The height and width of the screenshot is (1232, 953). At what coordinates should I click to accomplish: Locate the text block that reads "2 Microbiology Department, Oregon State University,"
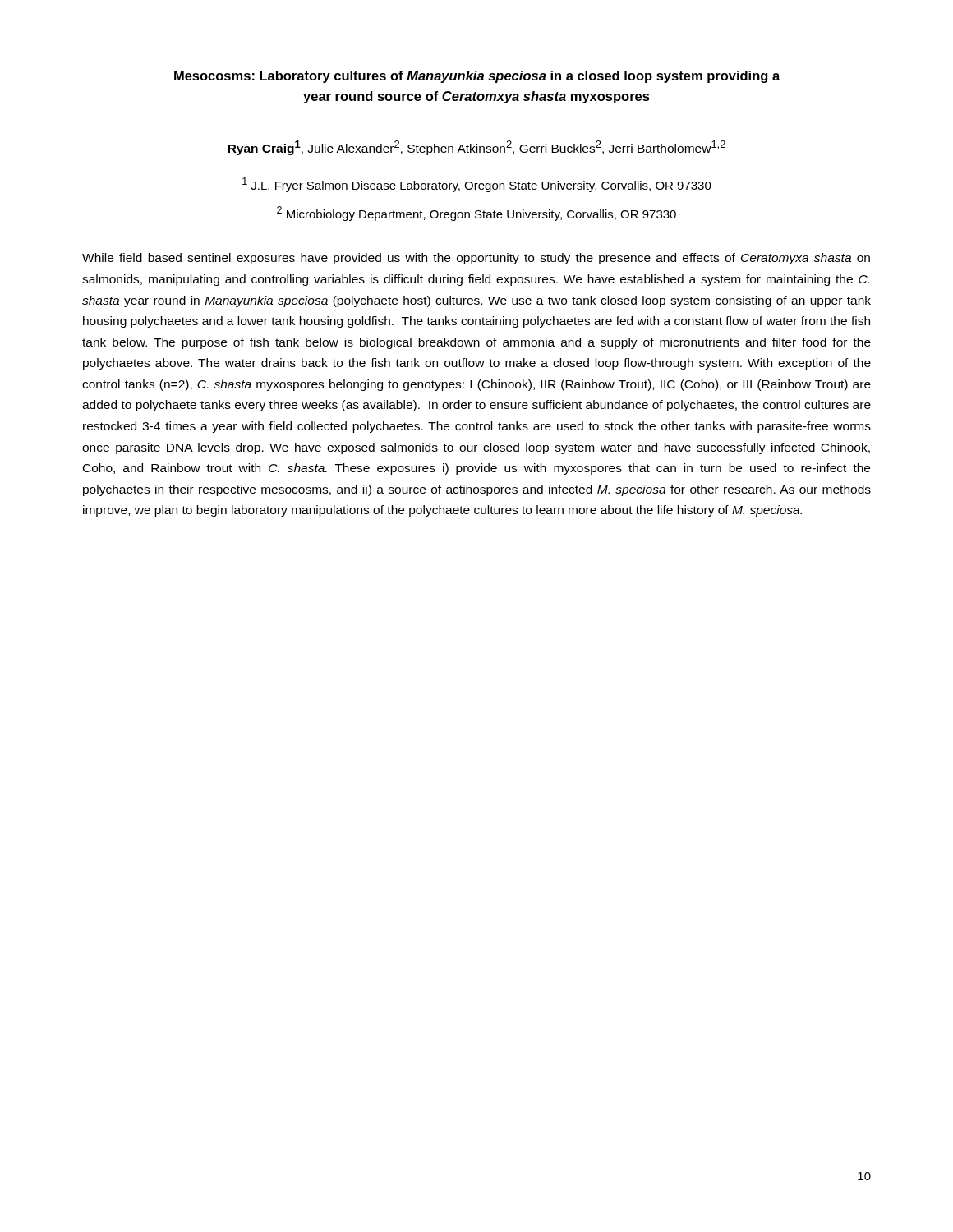pos(476,213)
